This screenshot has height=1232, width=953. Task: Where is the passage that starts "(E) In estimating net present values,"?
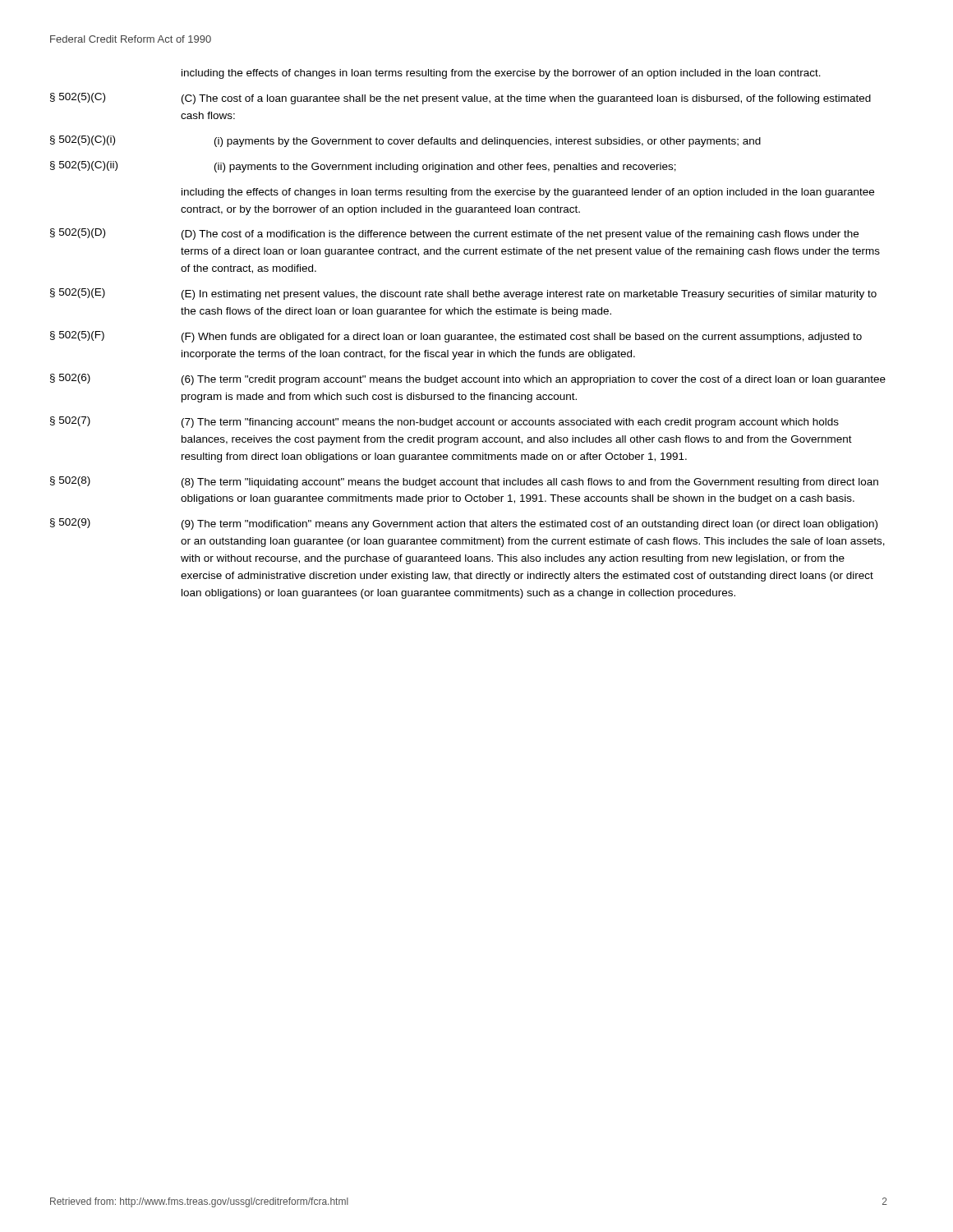[x=534, y=303]
